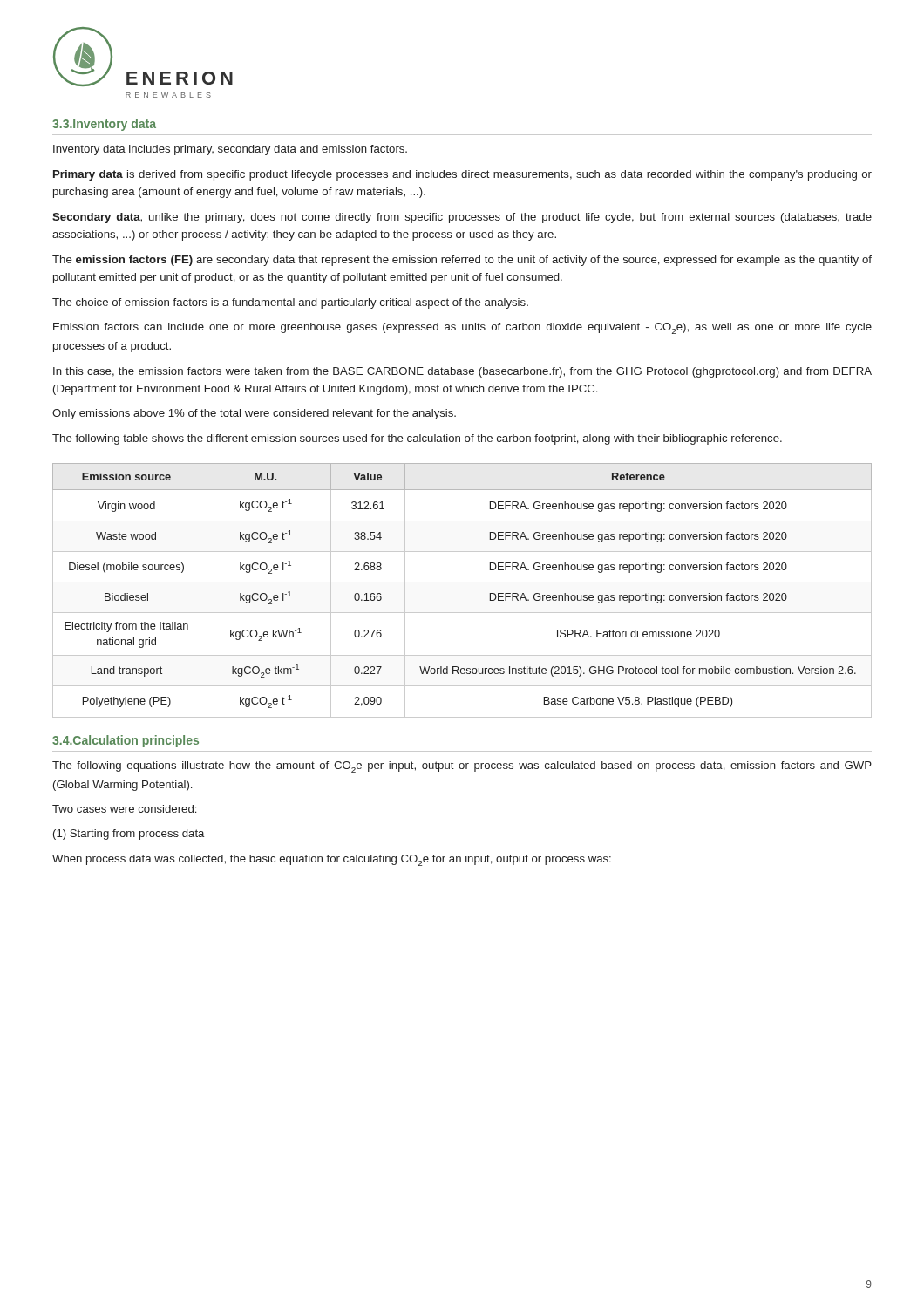Click on the section header that says "3.4.Calculation principles"

tap(126, 740)
